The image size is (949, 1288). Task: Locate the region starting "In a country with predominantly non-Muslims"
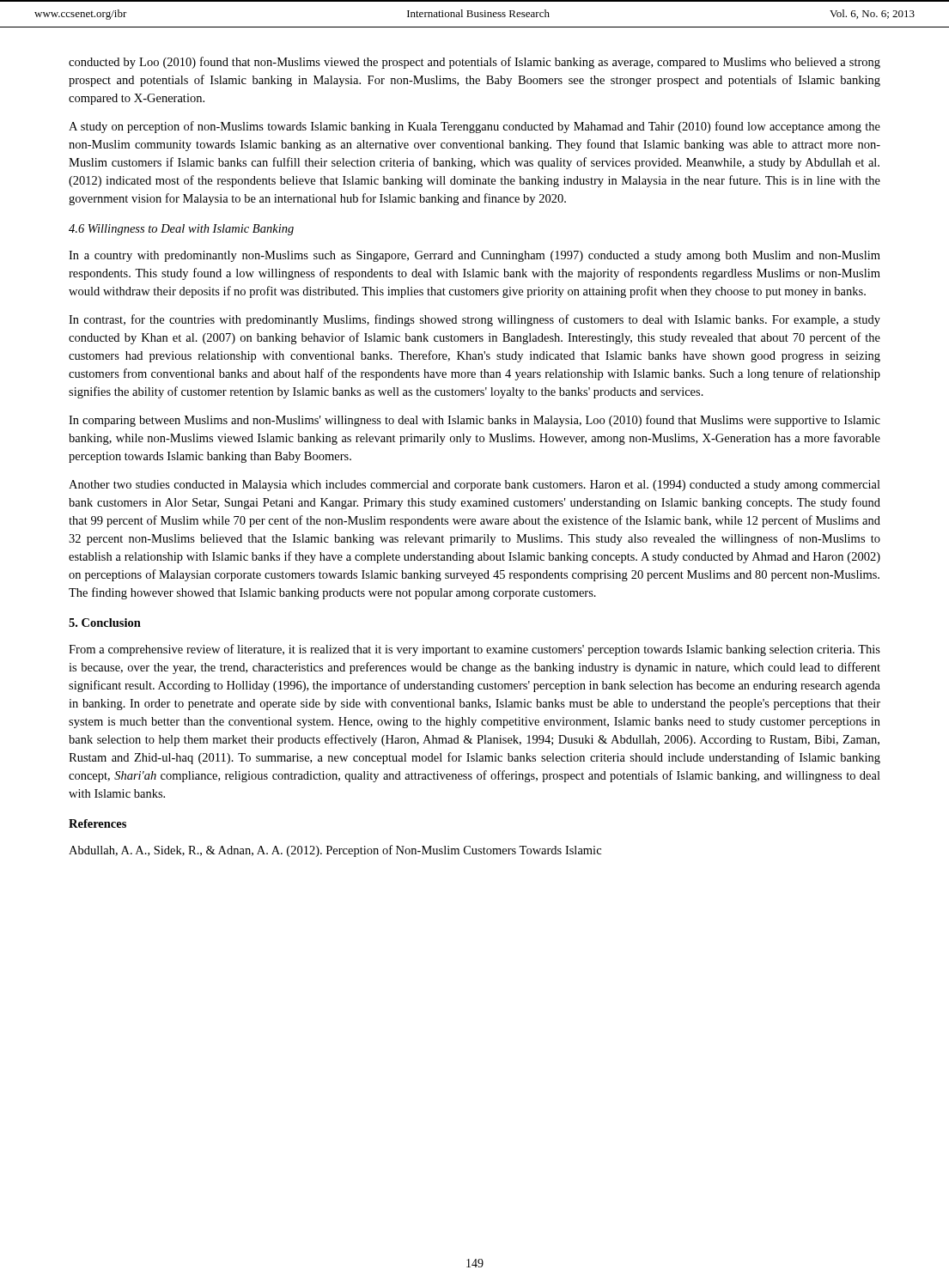(x=474, y=274)
